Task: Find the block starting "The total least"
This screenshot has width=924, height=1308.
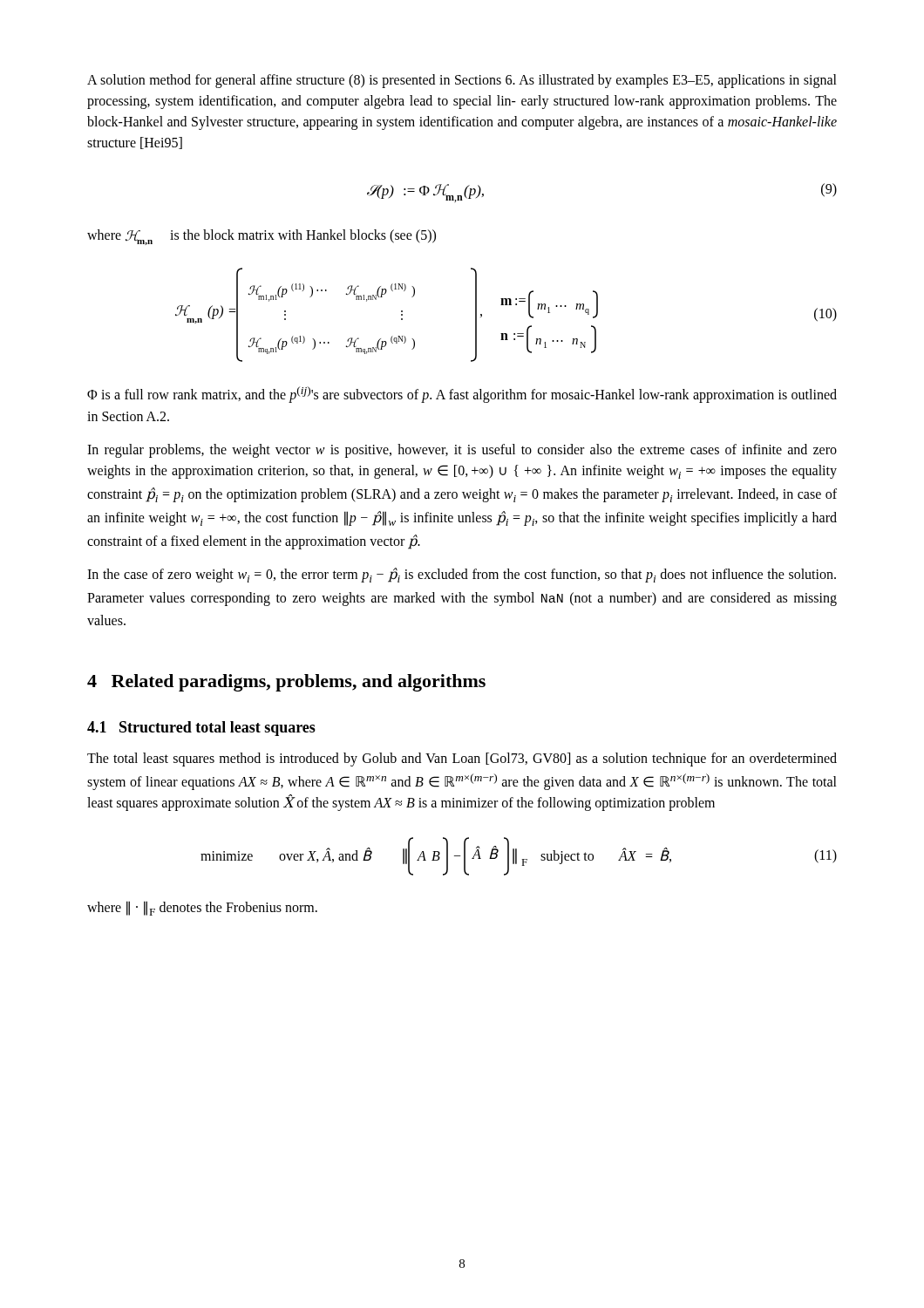Action: point(462,780)
